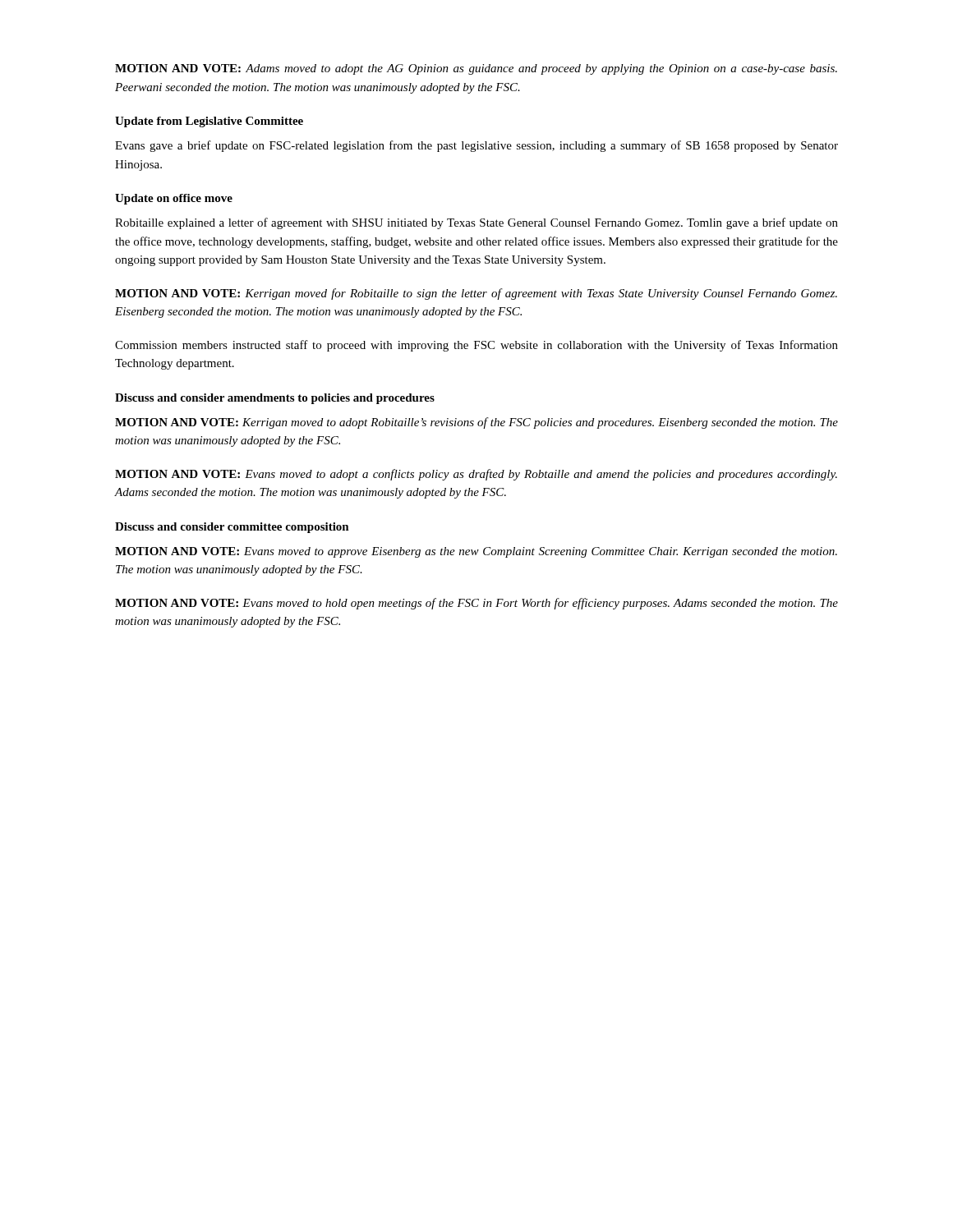
Task: Find the section header with the text "Update on office move"
Action: tap(174, 198)
